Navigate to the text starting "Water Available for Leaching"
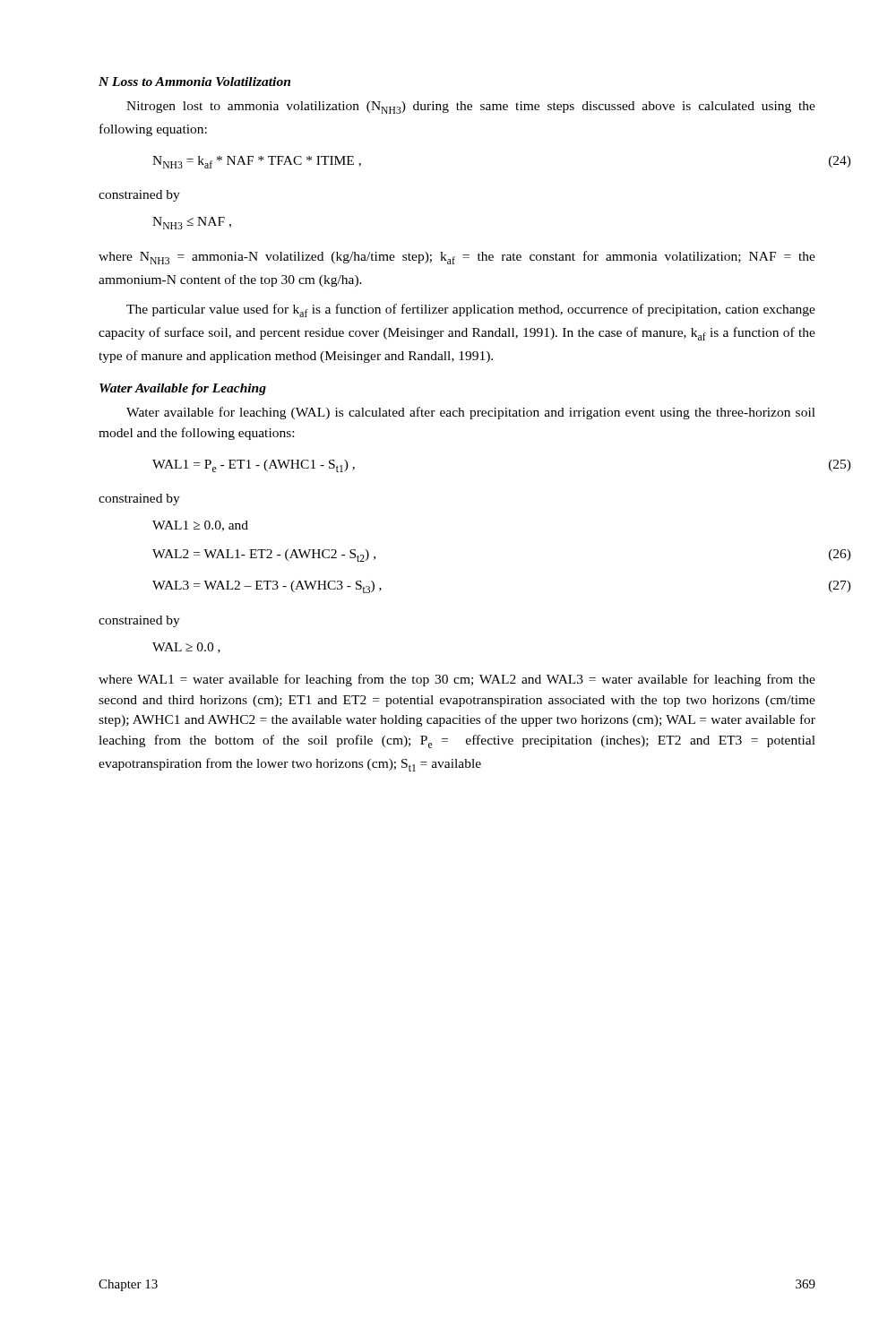896x1344 pixels. [182, 388]
